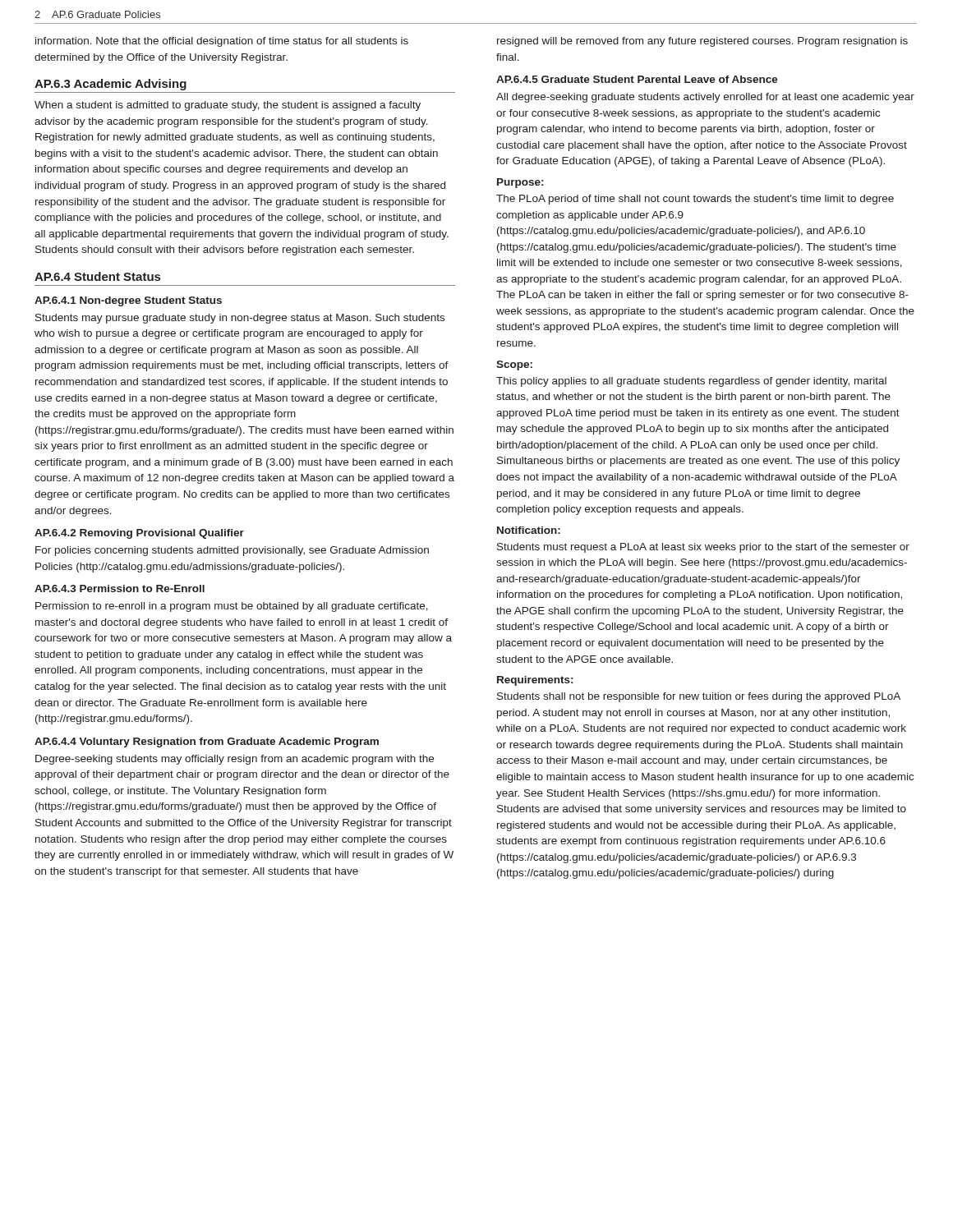Locate the text block that says "The PLoA period of time"
Screen dimensions: 1232x953
tap(707, 271)
